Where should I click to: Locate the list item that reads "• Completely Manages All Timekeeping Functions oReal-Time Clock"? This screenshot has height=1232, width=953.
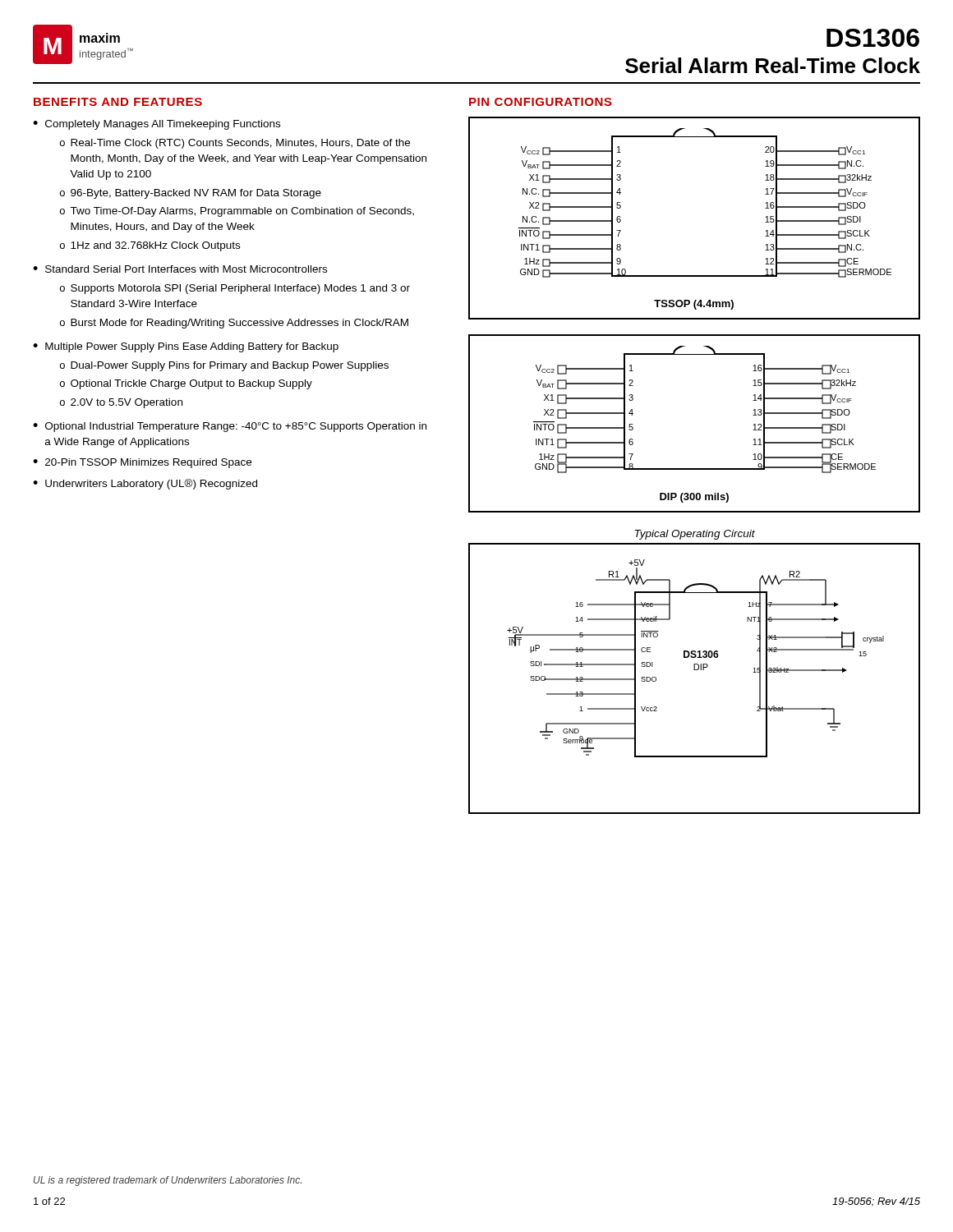(234, 187)
